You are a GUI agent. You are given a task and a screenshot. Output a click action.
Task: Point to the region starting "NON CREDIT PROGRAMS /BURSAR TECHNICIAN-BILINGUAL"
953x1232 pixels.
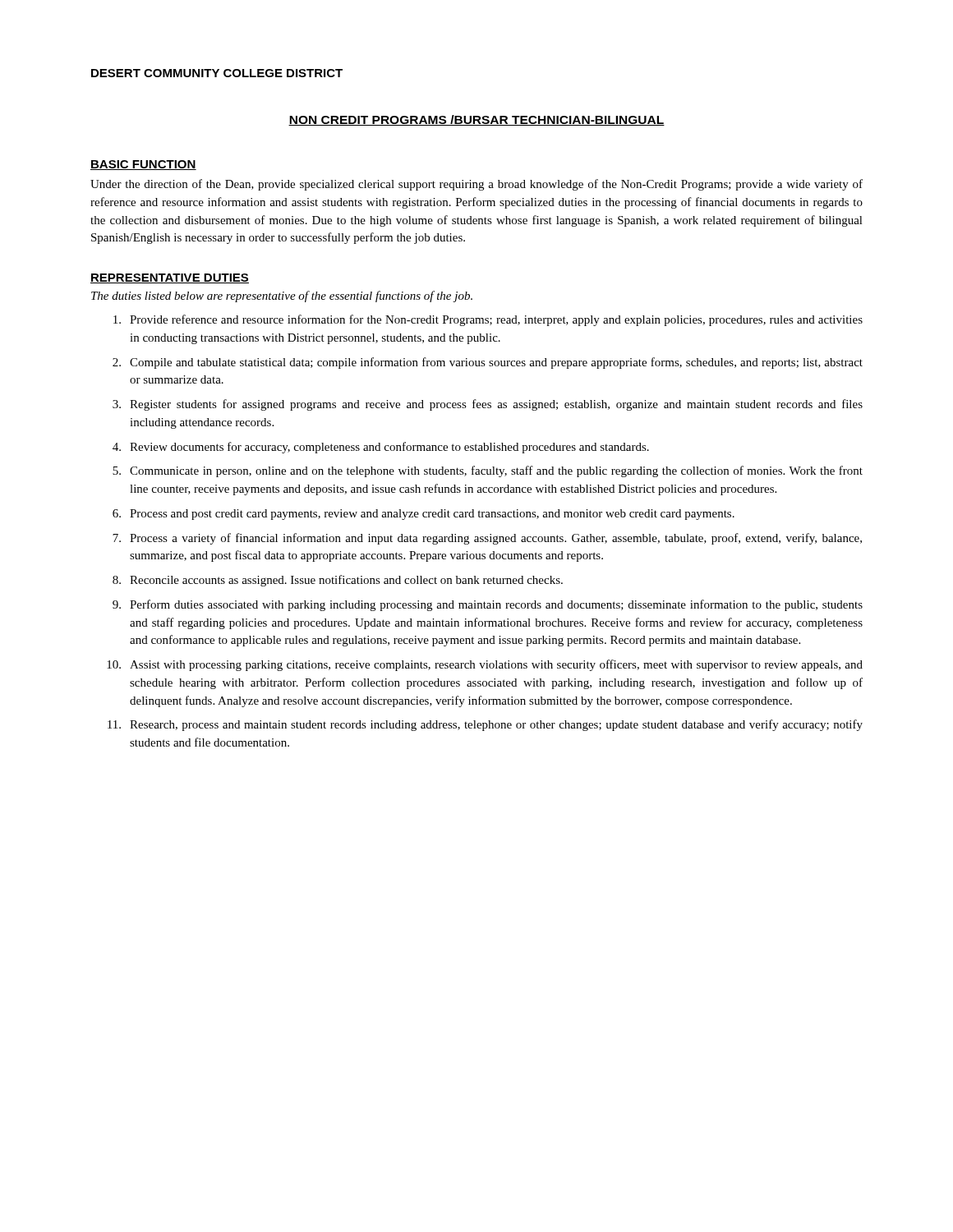476,120
